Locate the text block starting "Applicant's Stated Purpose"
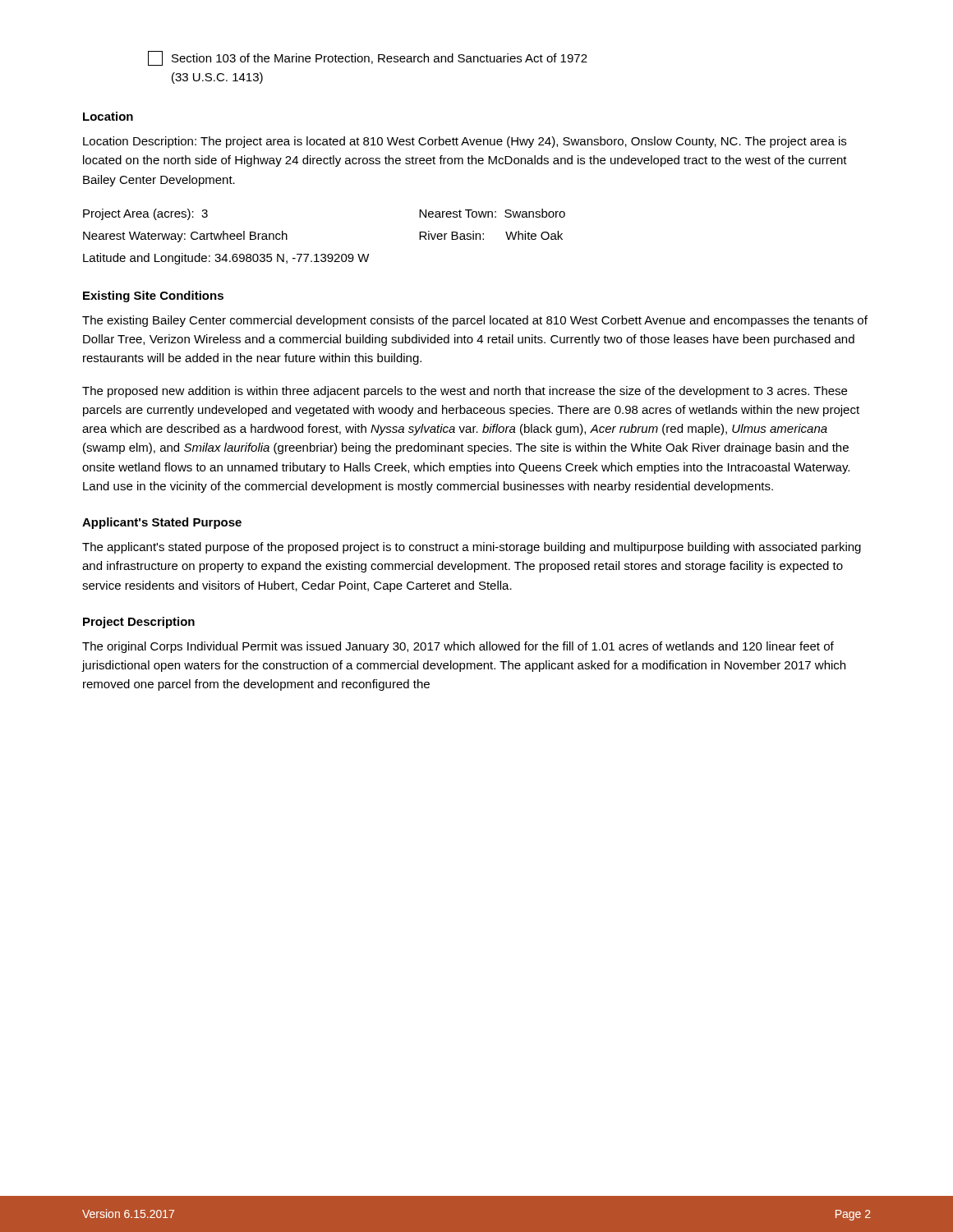This screenshot has height=1232, width=953. pyautogui.click(x=162, y=522)
